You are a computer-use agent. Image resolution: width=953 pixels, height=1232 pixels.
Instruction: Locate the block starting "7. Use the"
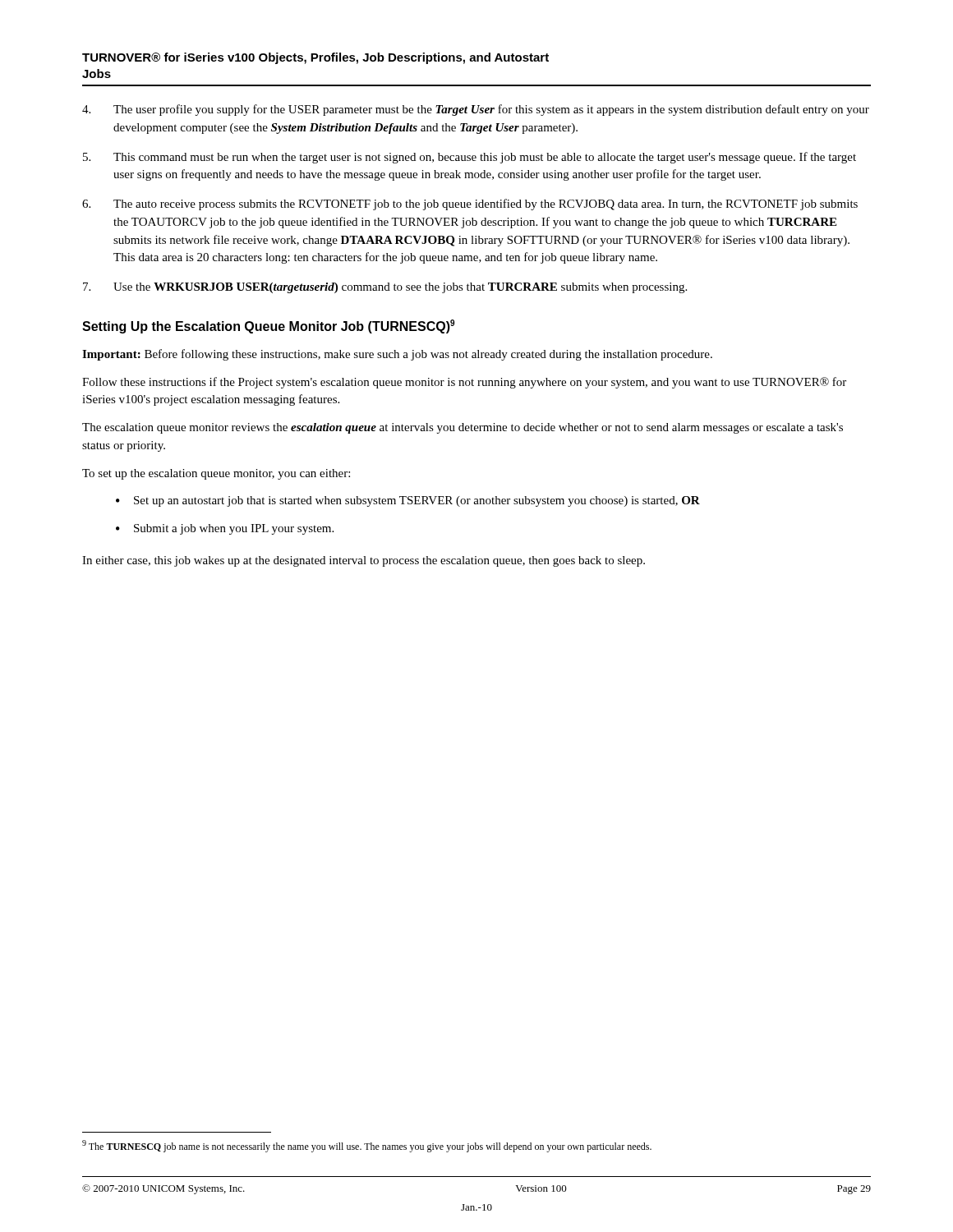click(476, 287)
